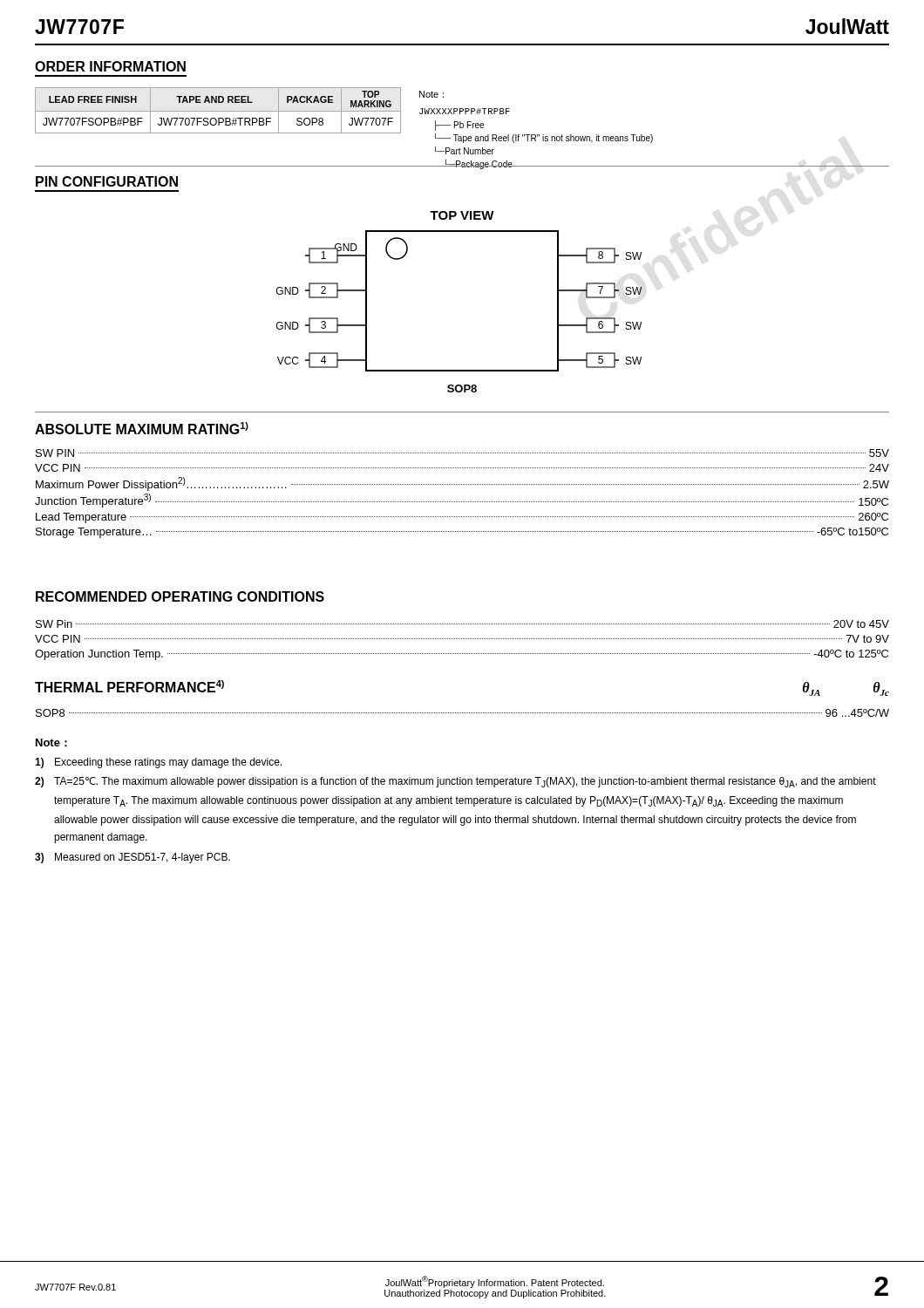Click on the passage starting "Storage Temperature… -65ºC to150ºC"

click(462, 531)
